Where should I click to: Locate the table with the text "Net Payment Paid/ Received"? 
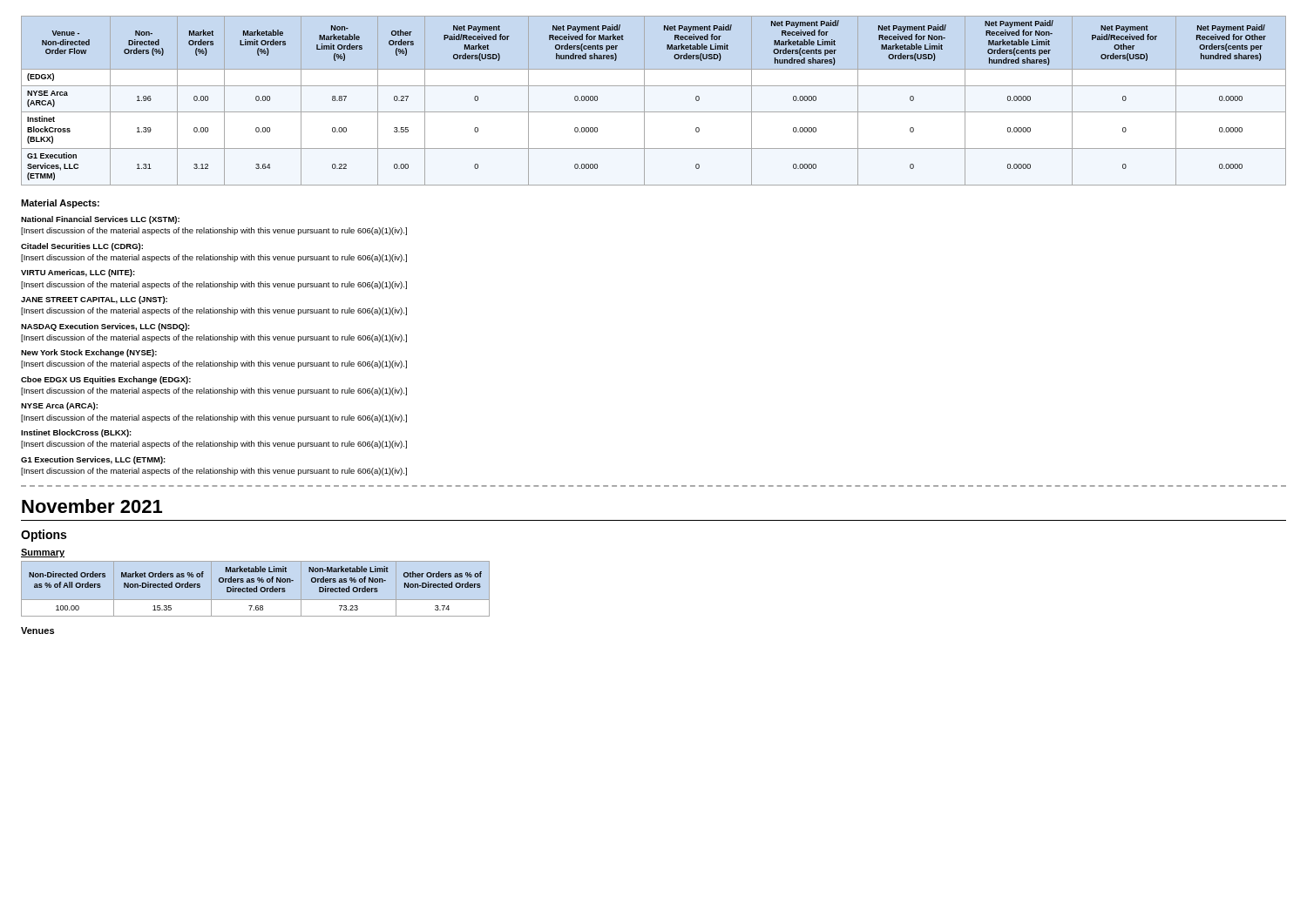[x=654, y=101]
